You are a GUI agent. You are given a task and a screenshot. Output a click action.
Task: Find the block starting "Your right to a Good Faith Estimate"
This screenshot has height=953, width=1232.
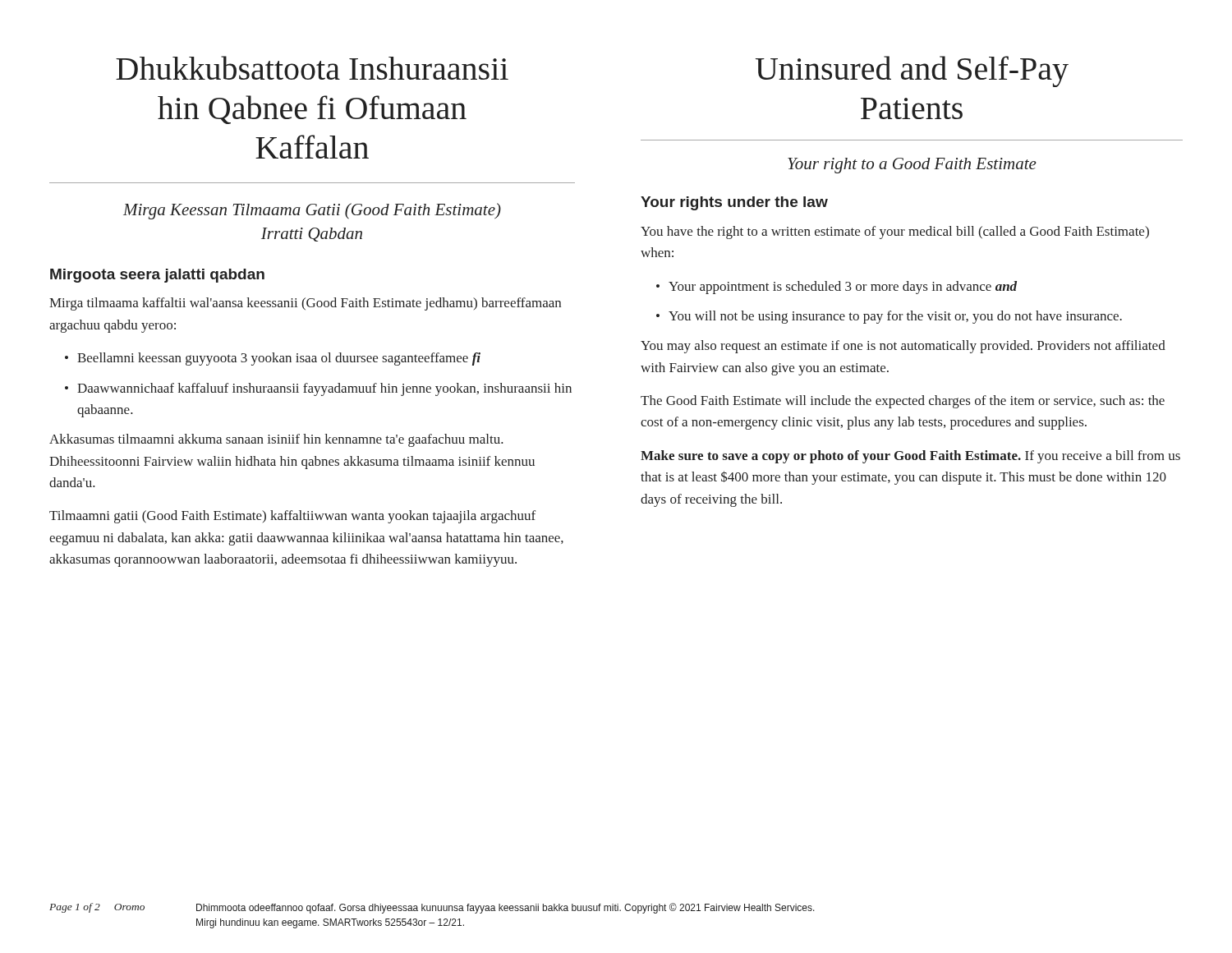tap(912, 164)
